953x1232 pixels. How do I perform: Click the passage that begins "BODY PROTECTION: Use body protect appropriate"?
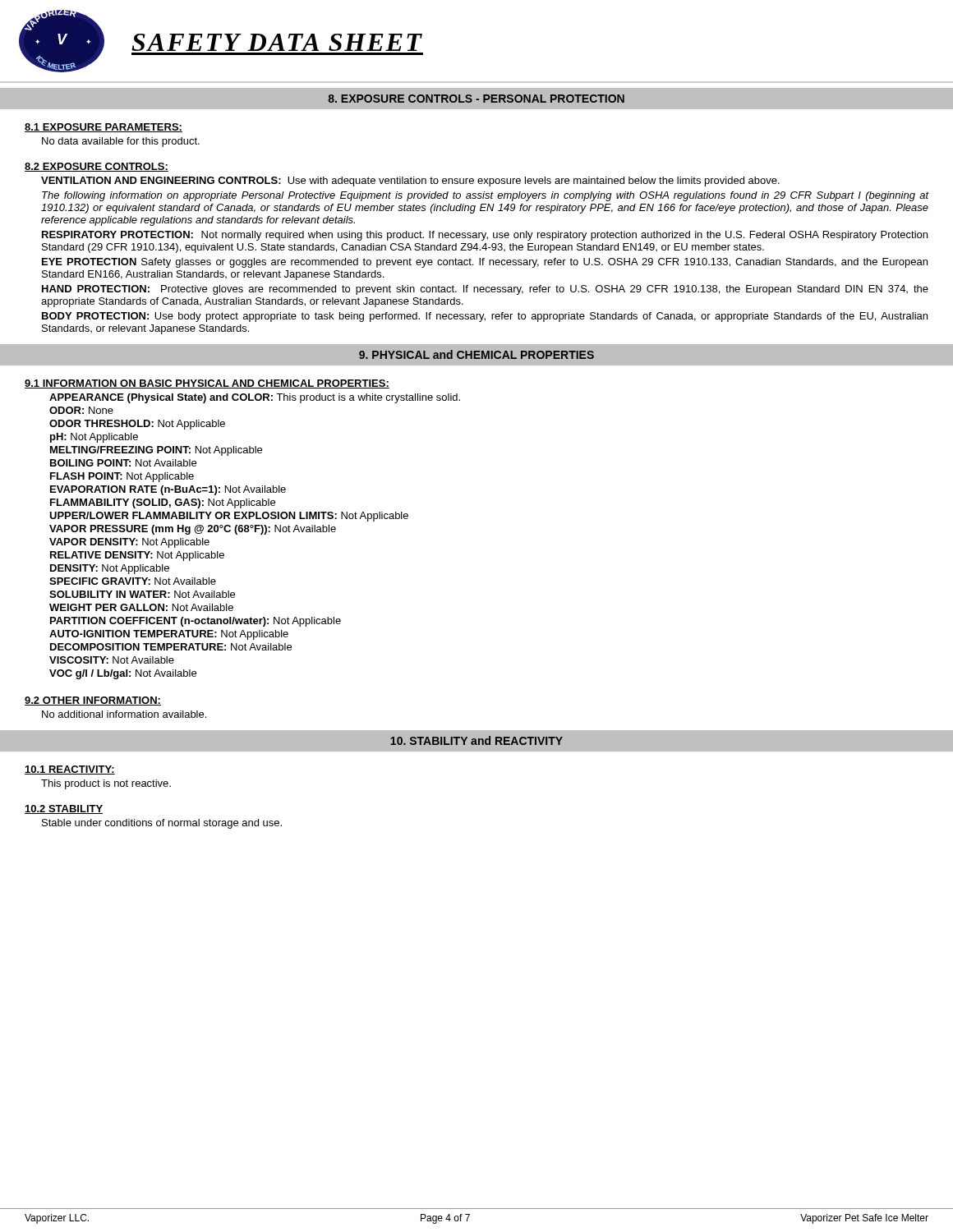[x=485, y=322]
